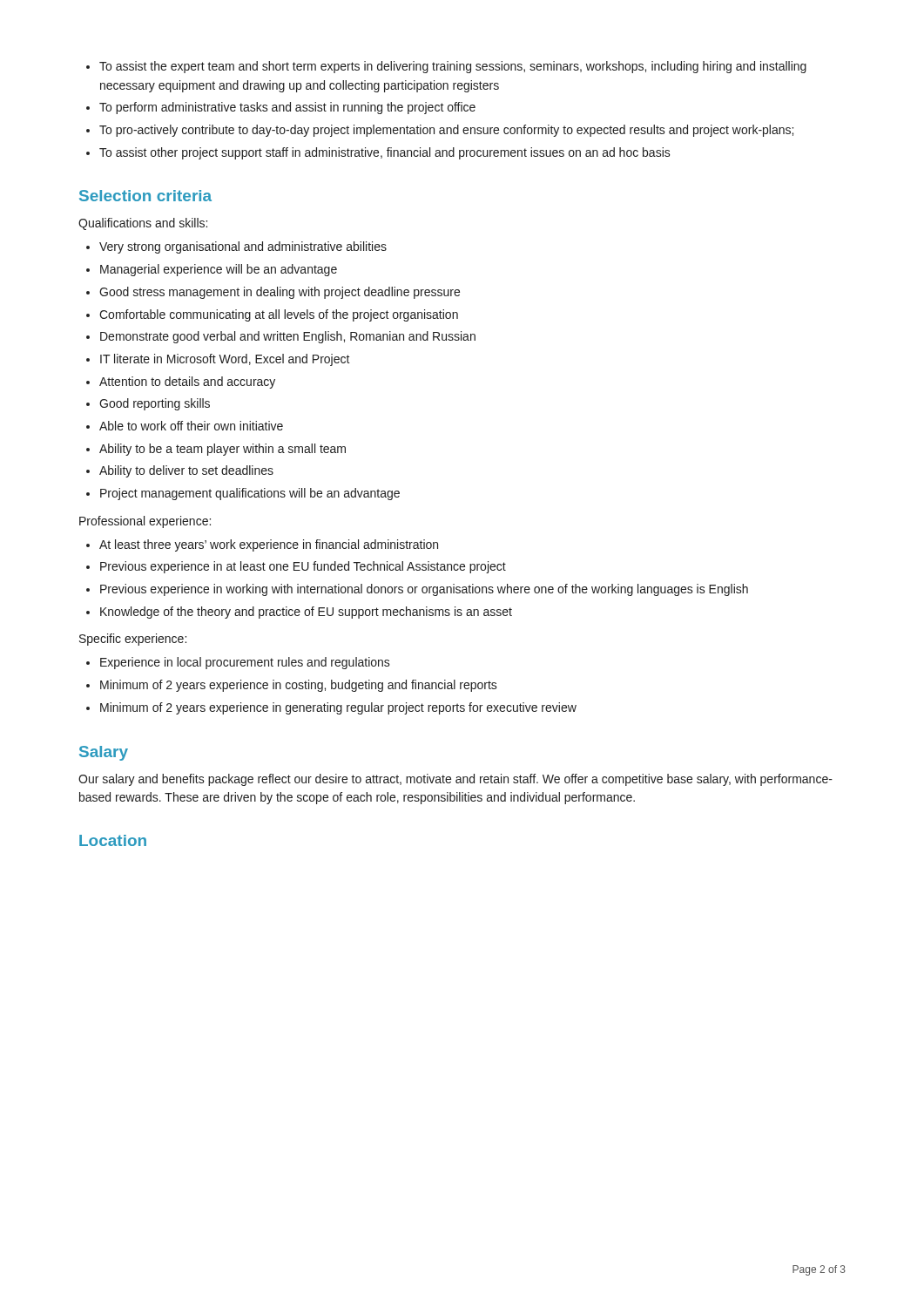Locate the text "Qualifications and skills:"
The height and width of the screenshot is (1307, 924).
143,223
